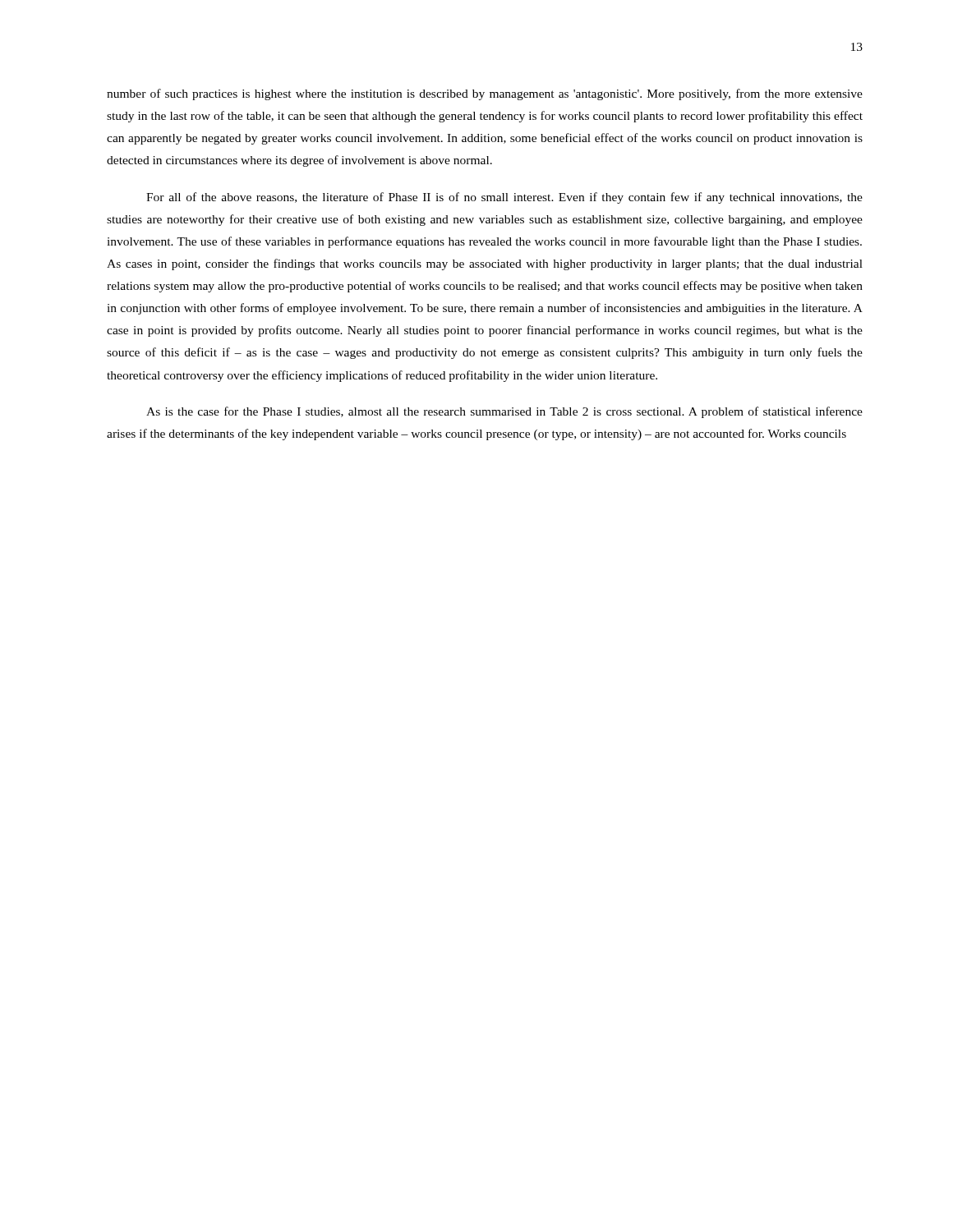This screenshot has height=1232, width=953.
Task: Locate the region starting "For all of the above"
Action: pyautogui.click(x=485, y=286)
